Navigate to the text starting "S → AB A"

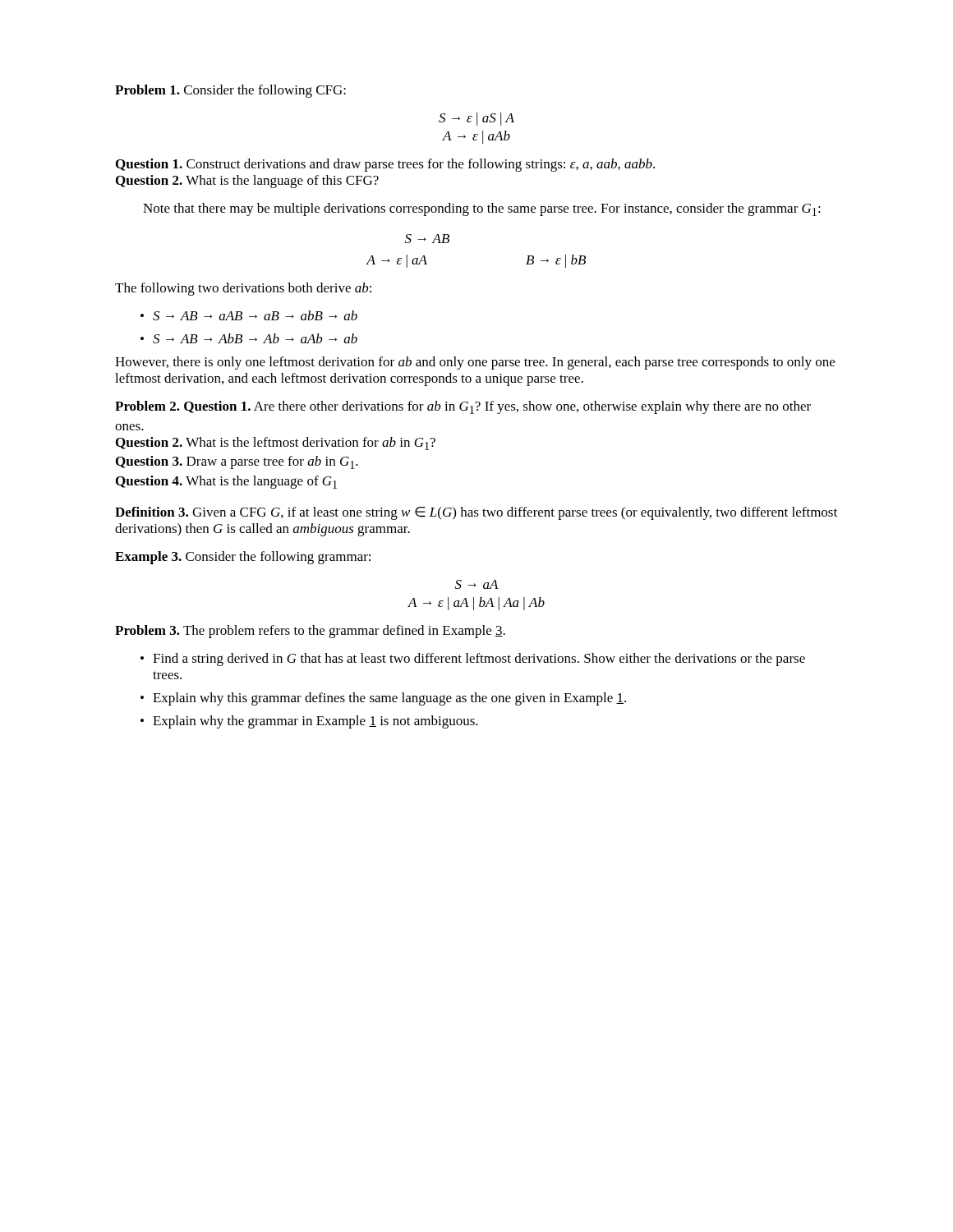(427, 239)
